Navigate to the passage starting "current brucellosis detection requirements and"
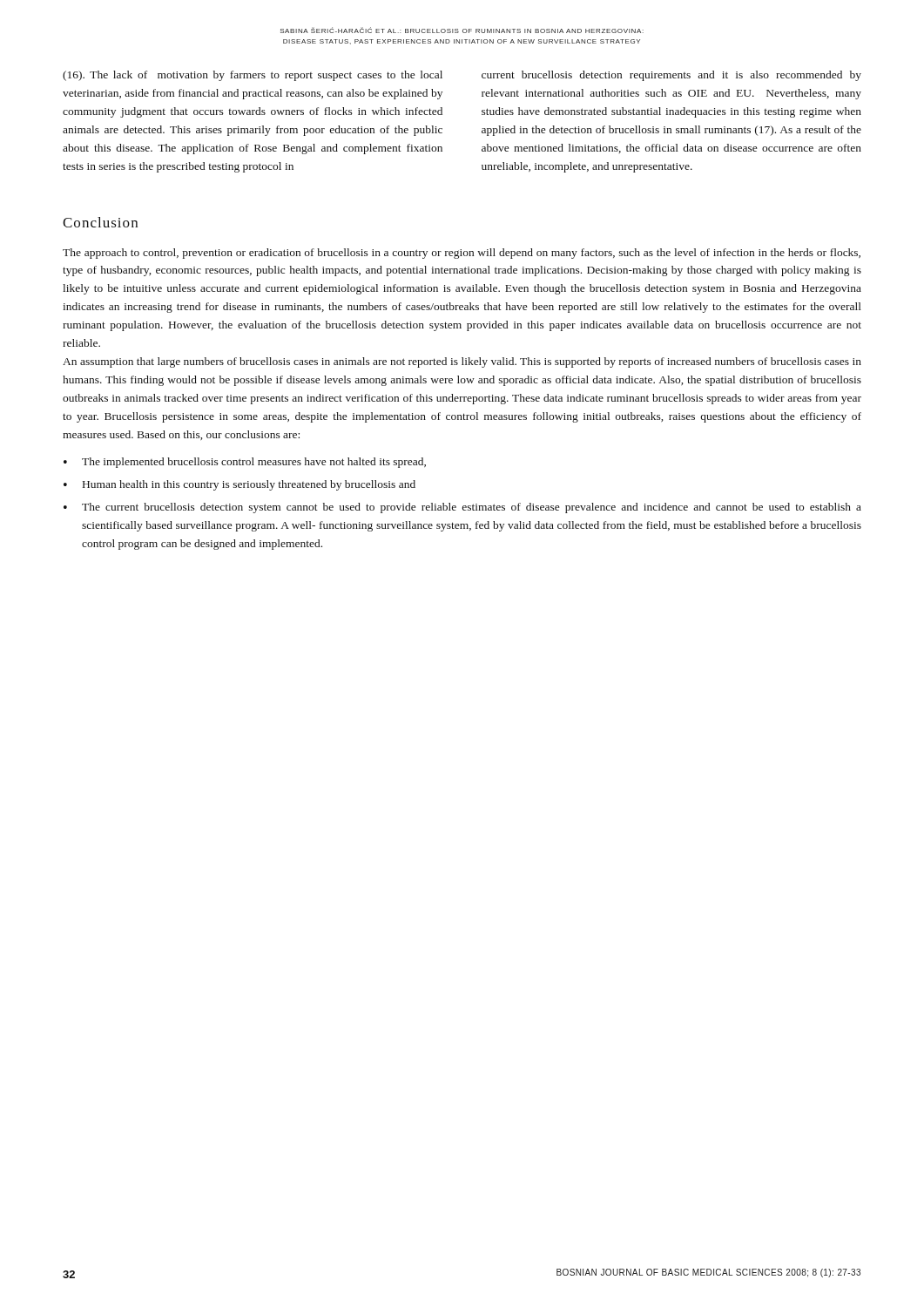 (671, 121)
